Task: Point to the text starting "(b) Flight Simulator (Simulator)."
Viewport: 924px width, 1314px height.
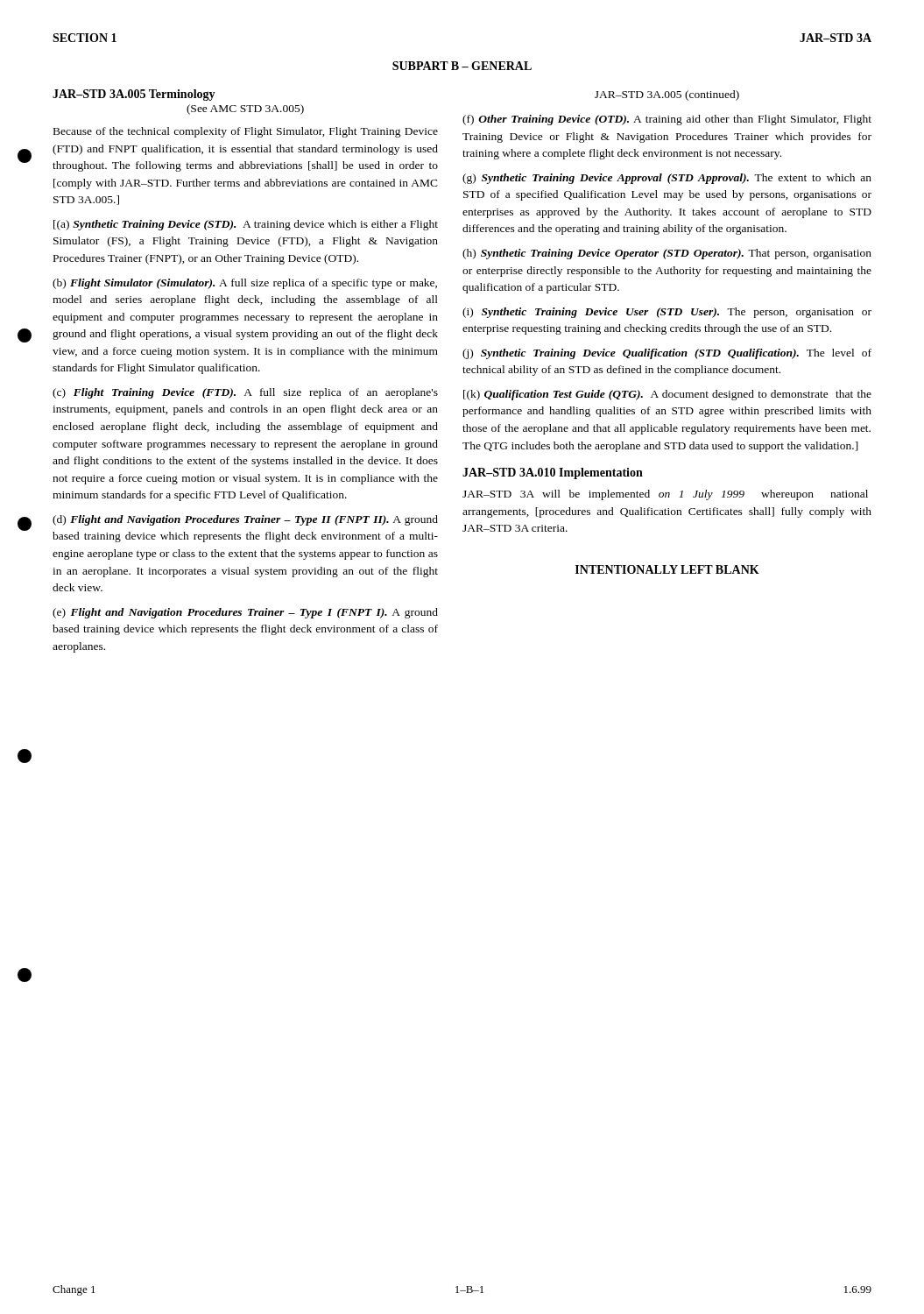Action: coord(245,325)
